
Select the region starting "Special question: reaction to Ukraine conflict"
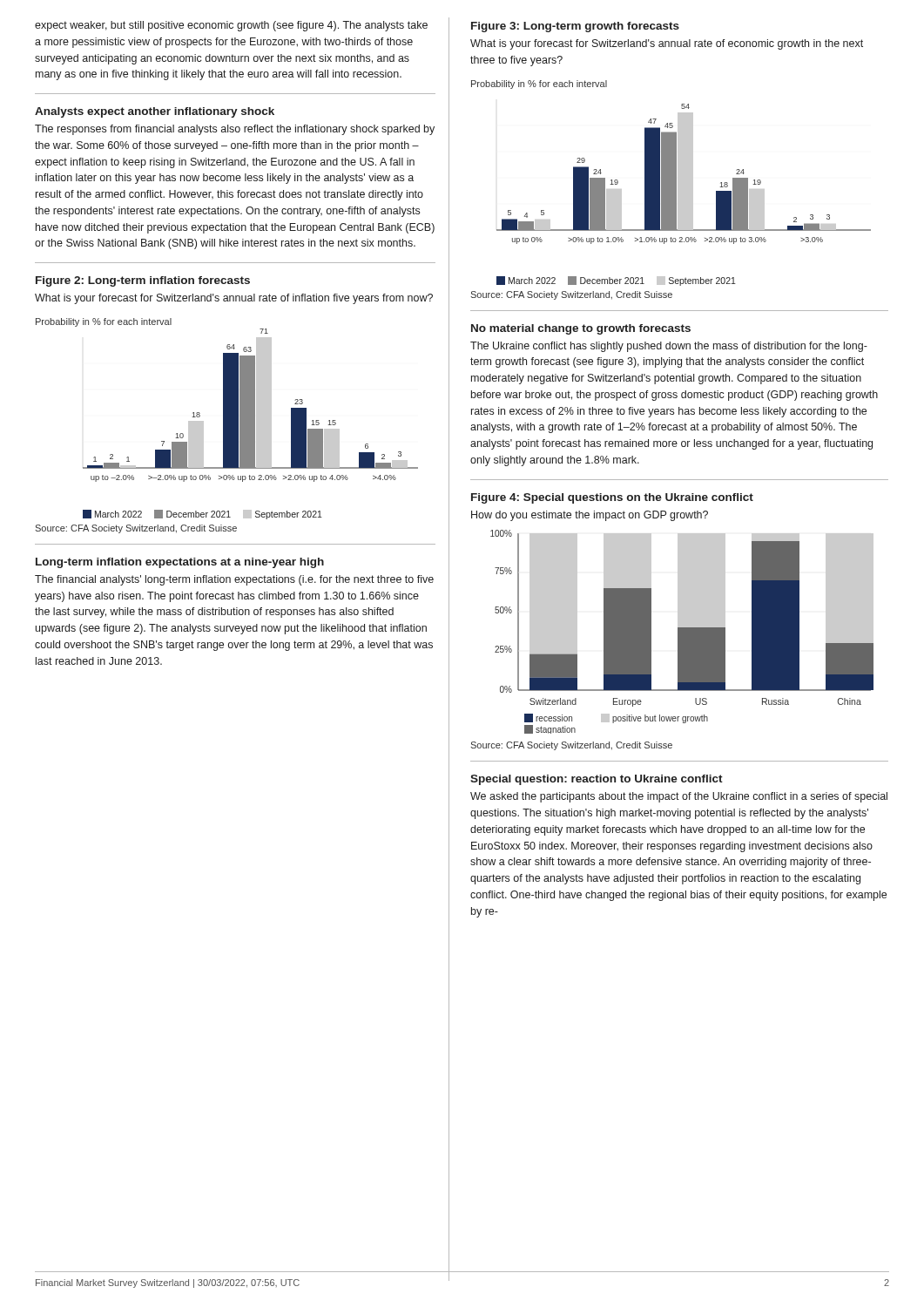tap(679, 779)
